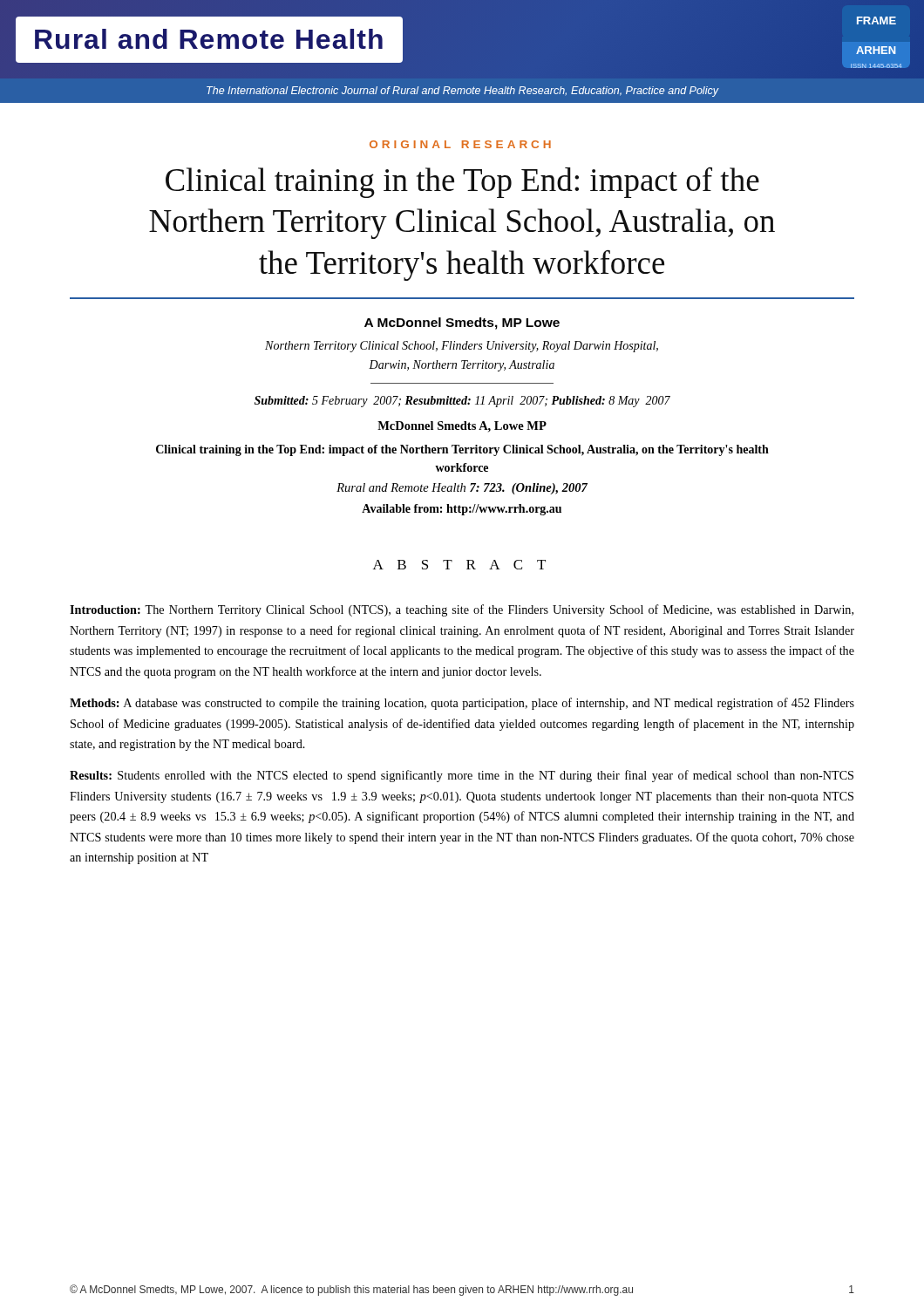Find the block on this page that starts "Methods: A database was"
Image resolution: width=924 pixels, height=1308 pixels.
coord(462,723)
